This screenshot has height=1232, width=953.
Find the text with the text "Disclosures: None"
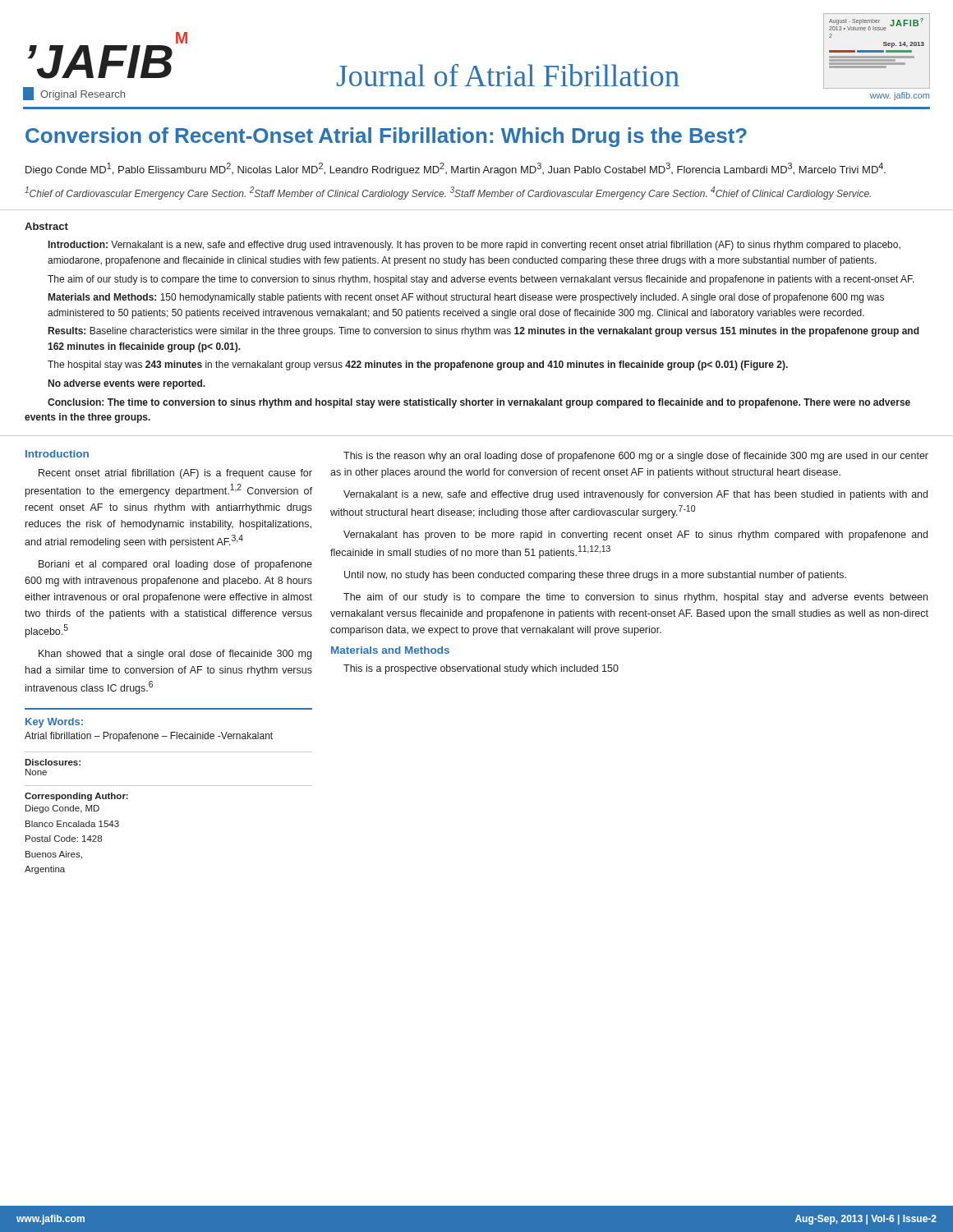tap(53, 762)
